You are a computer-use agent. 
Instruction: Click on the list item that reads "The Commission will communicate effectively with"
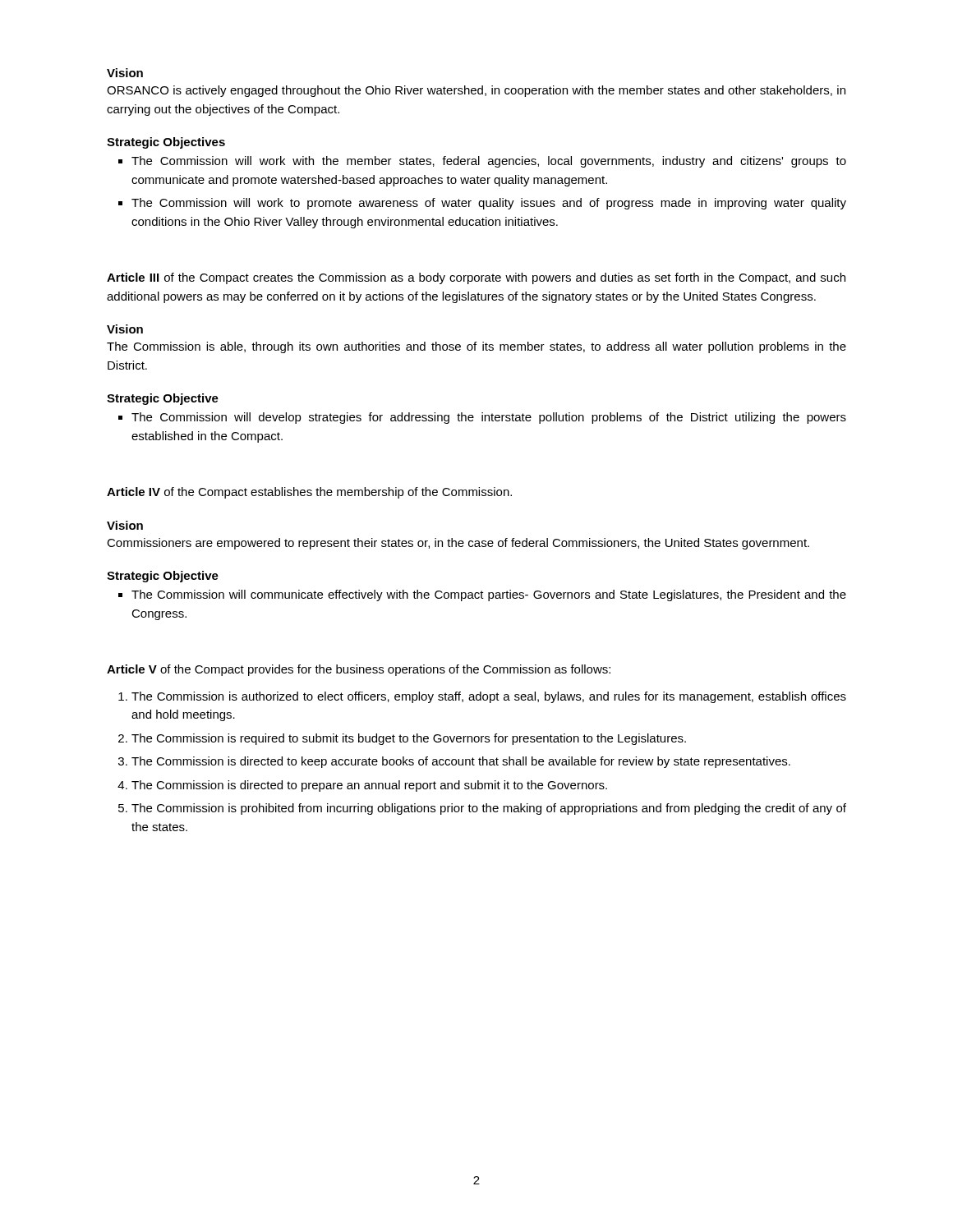point(489,603)
